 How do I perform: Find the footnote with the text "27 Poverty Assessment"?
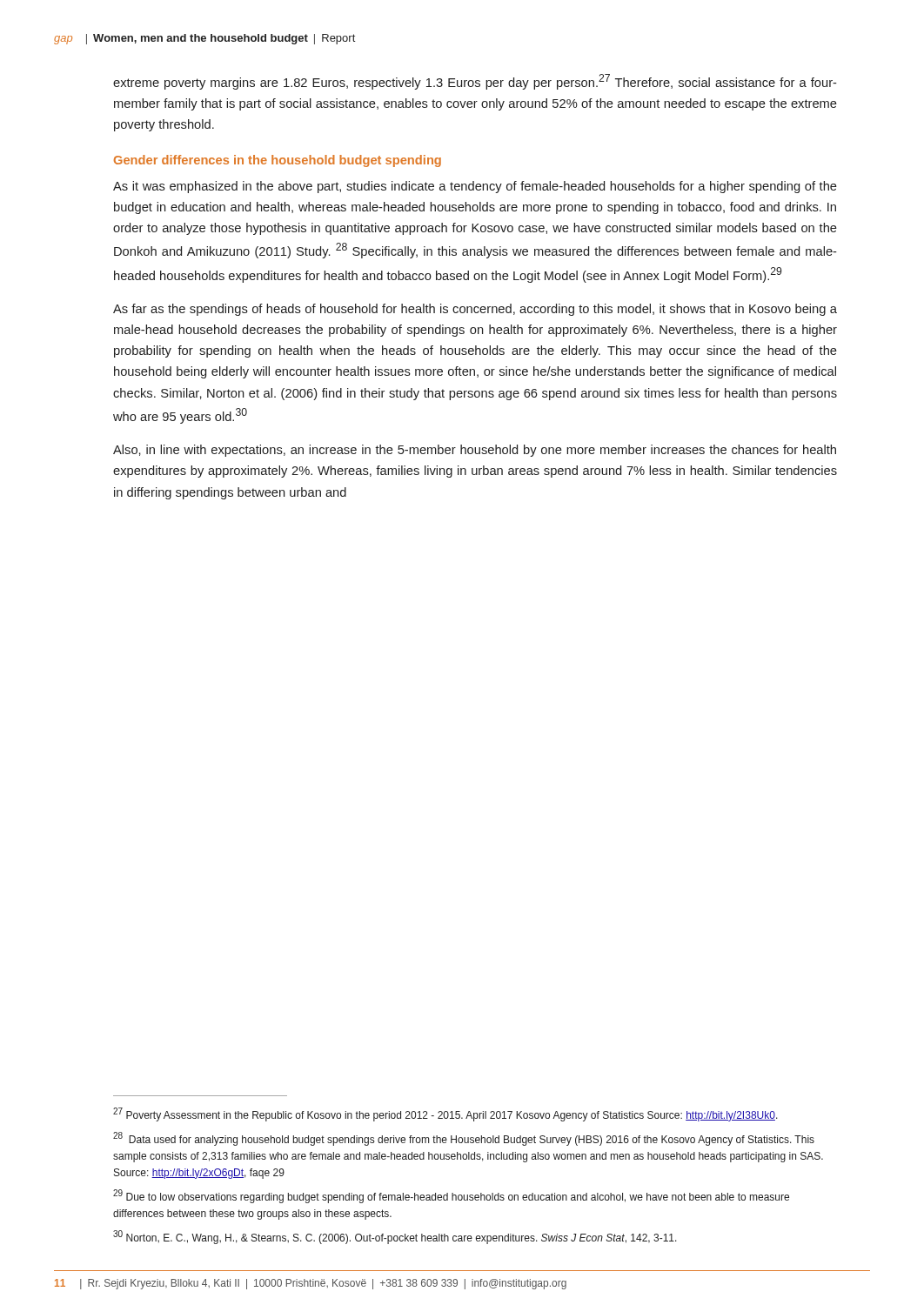[x=446, y=1114]
